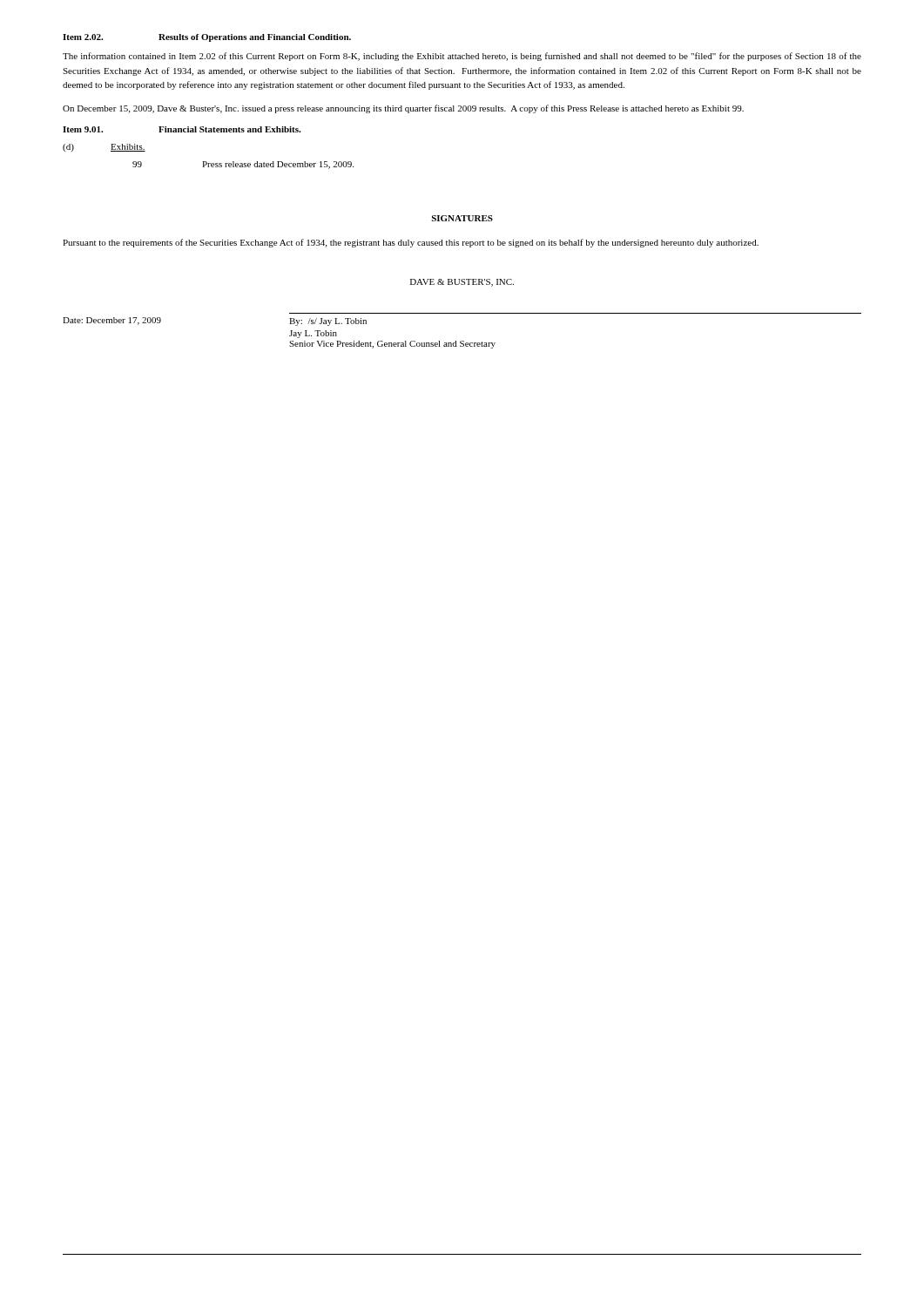This screenshot has width=924, height=1307.
Task: Find the text block containing "The information contained in Item"
Action: (x=462, y=70)
